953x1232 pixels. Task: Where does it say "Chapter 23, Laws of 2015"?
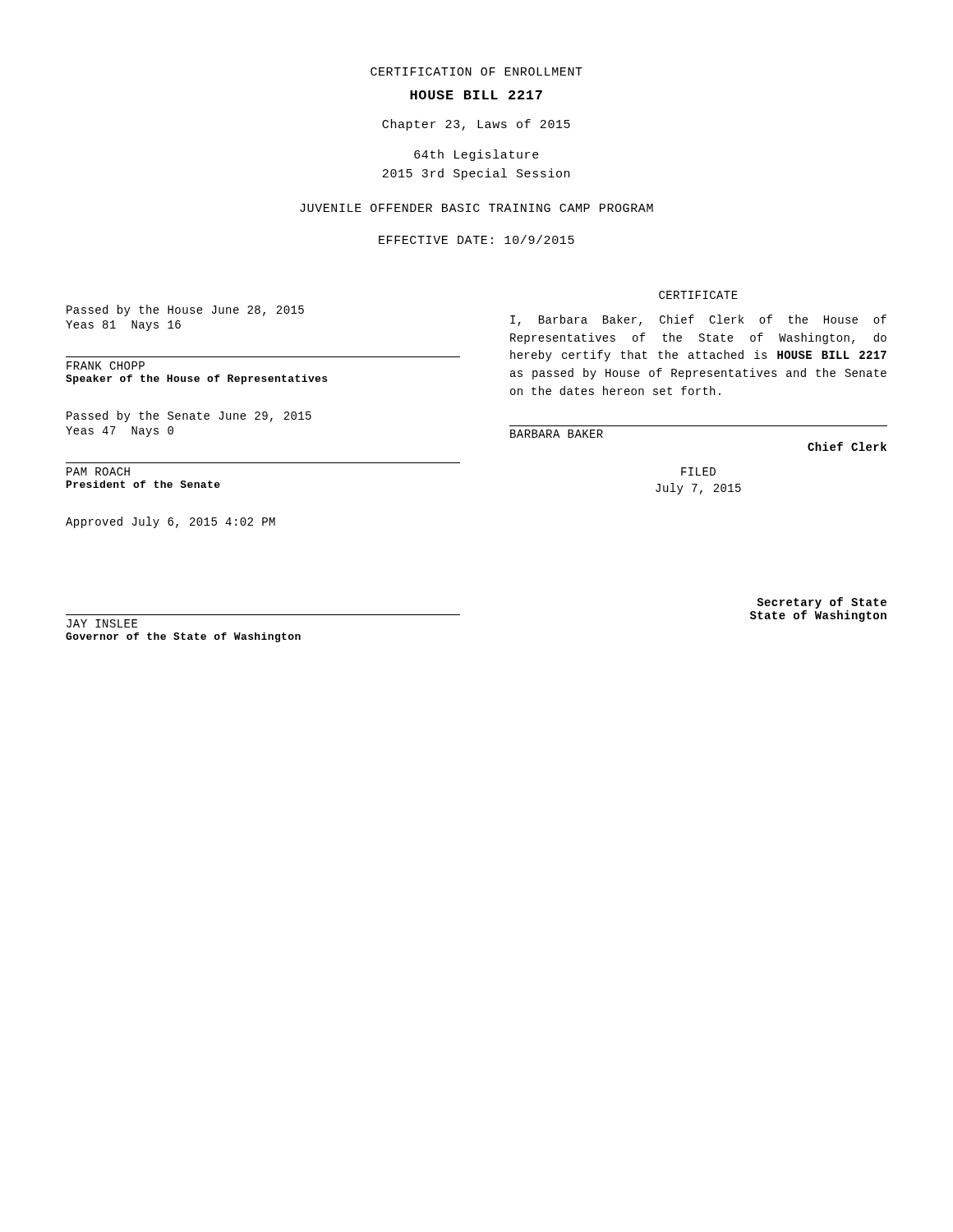point(476,125)
